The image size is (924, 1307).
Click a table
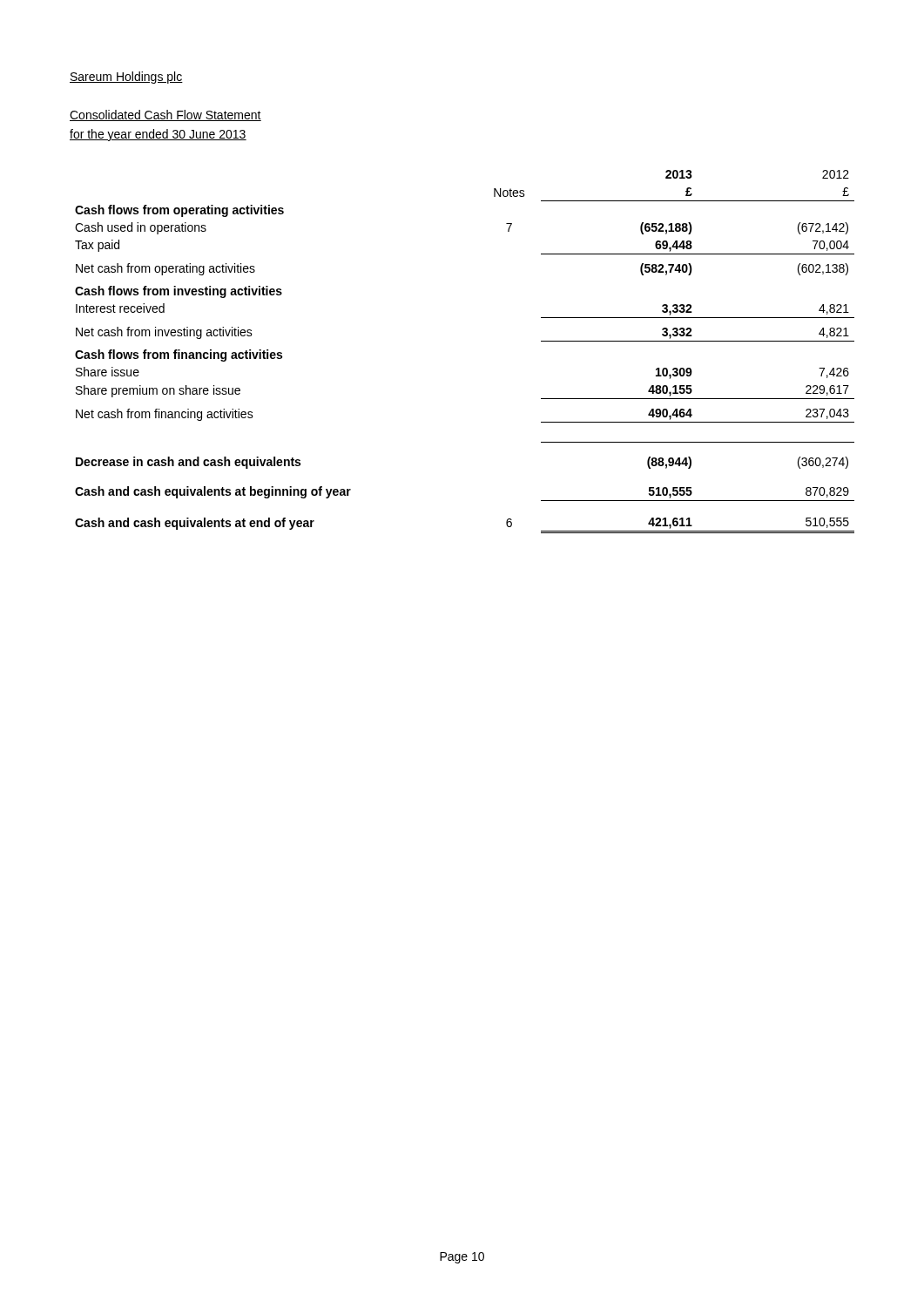point(462,349)
